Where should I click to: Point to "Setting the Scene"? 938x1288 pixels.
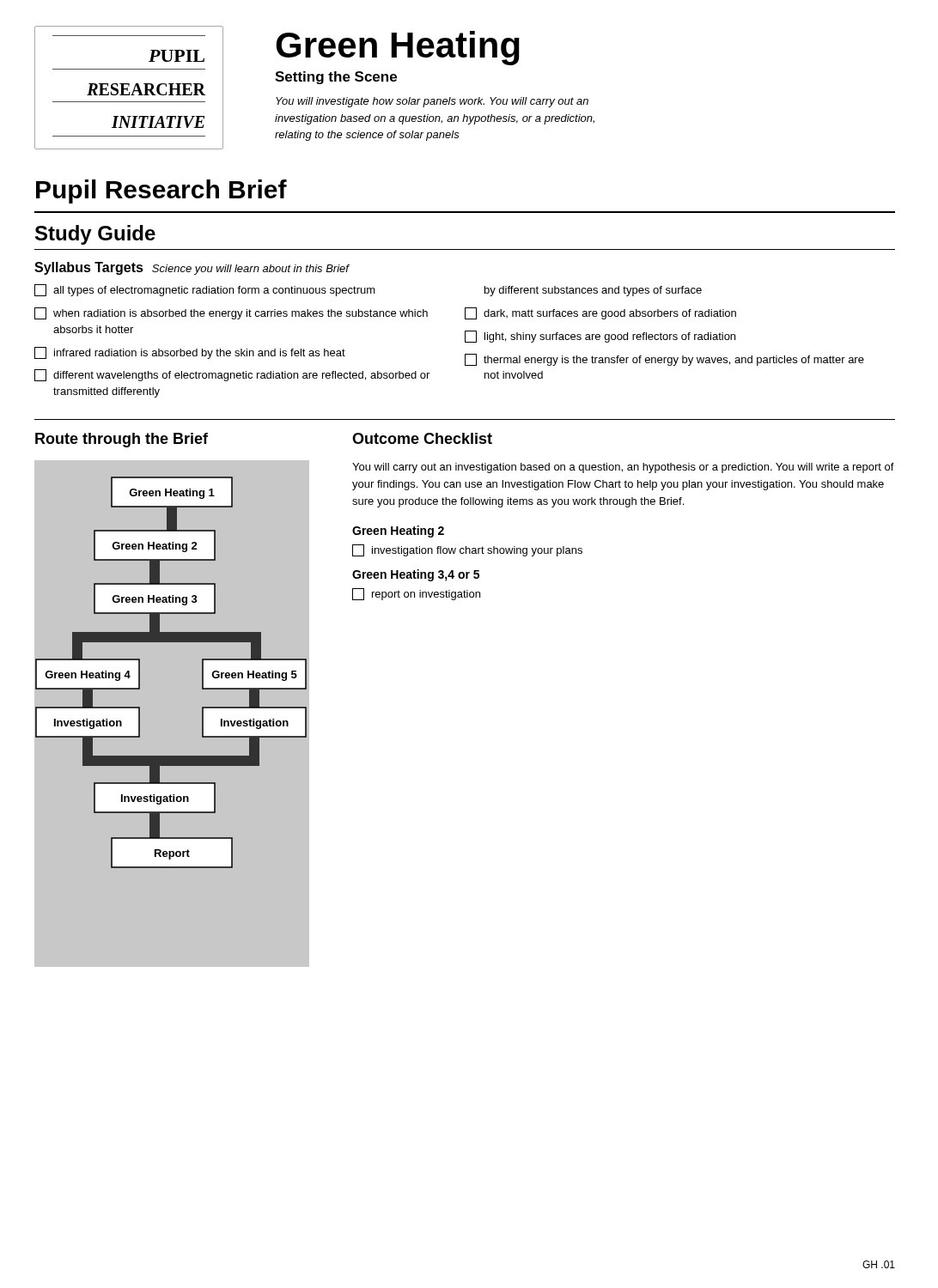pos(336,77)
